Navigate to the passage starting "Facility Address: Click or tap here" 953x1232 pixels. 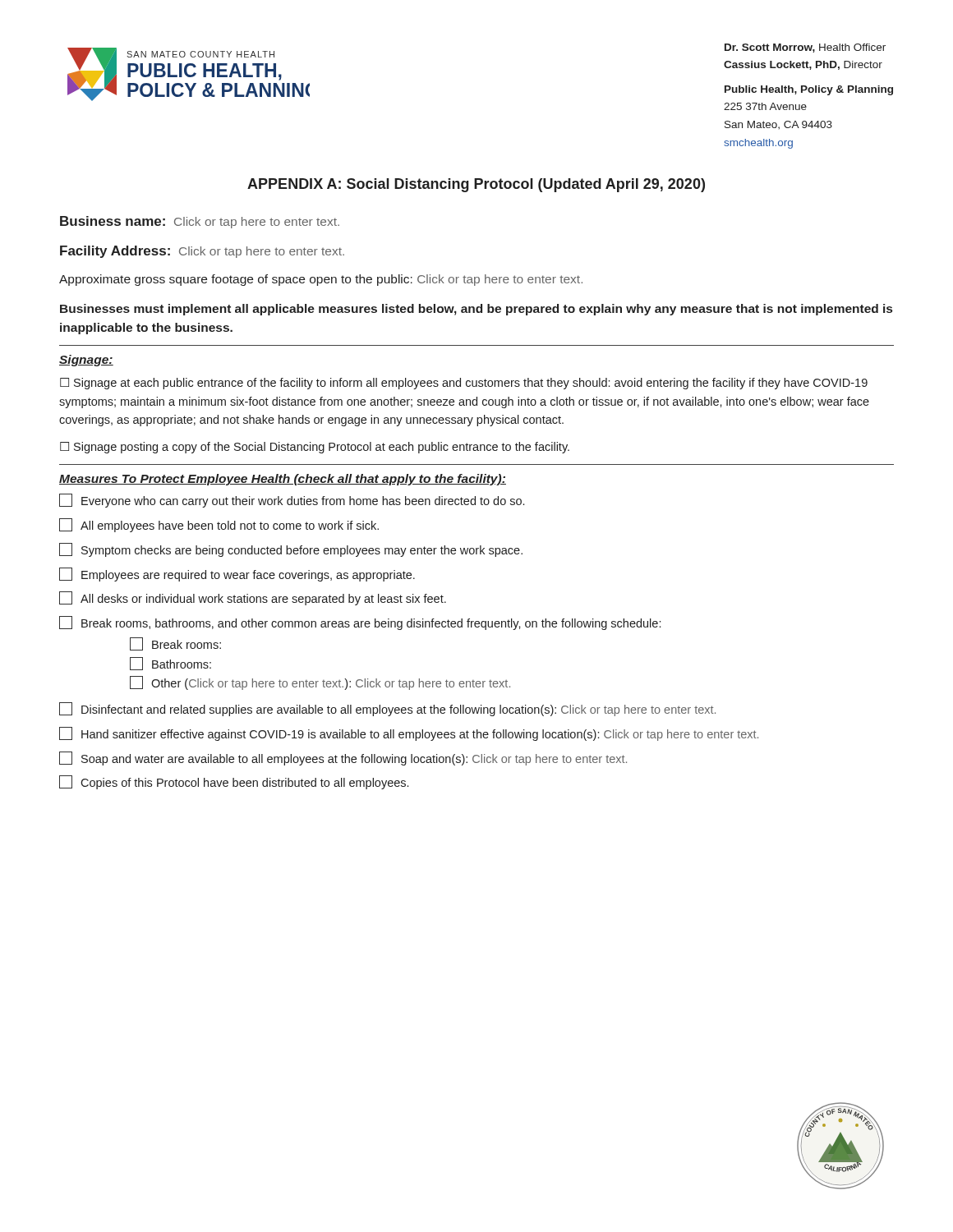(x=202, y=251)
